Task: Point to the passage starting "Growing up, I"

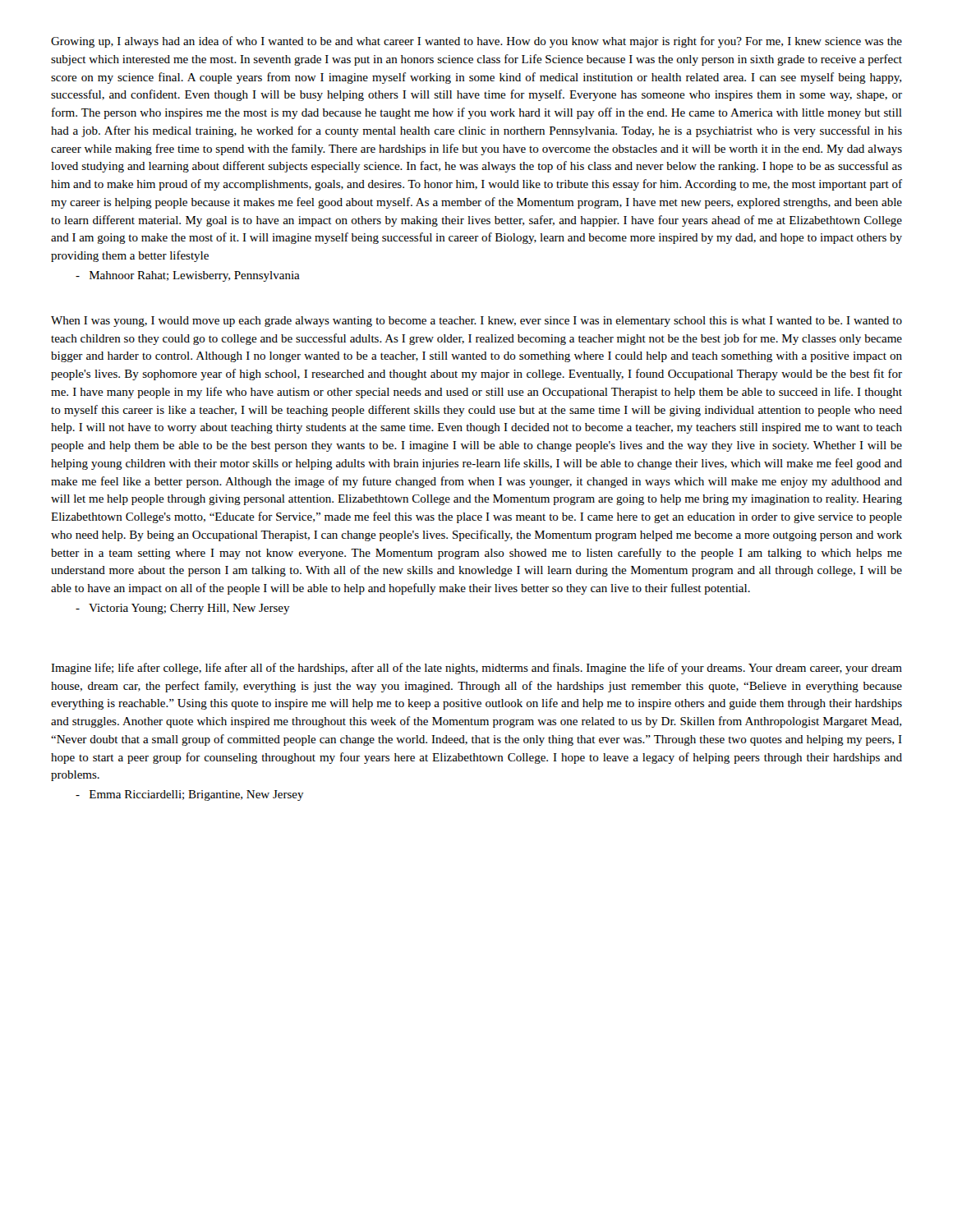Action: pos(476,148)
